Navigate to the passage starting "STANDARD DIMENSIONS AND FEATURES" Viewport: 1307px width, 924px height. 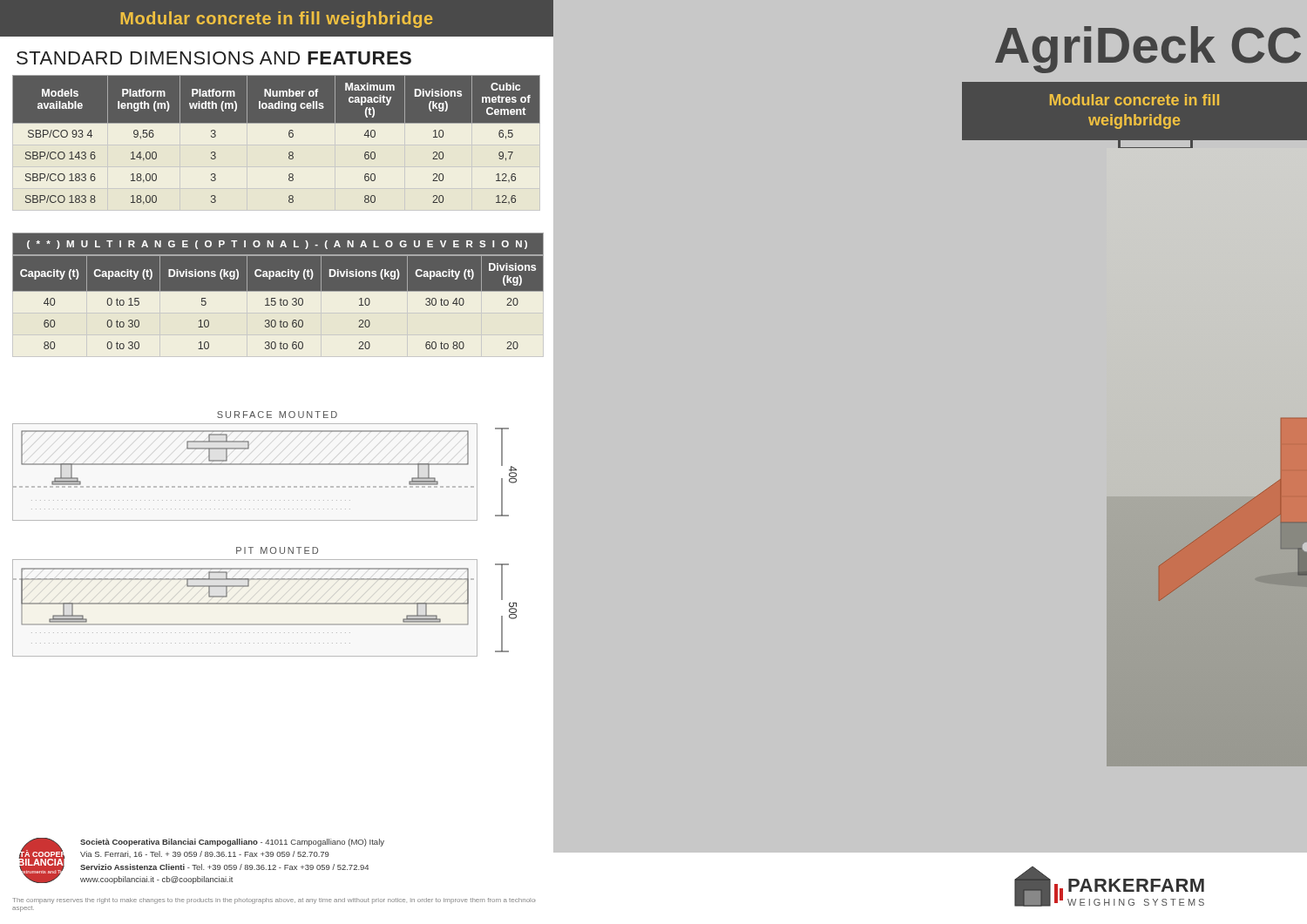(x=214, y=58)
